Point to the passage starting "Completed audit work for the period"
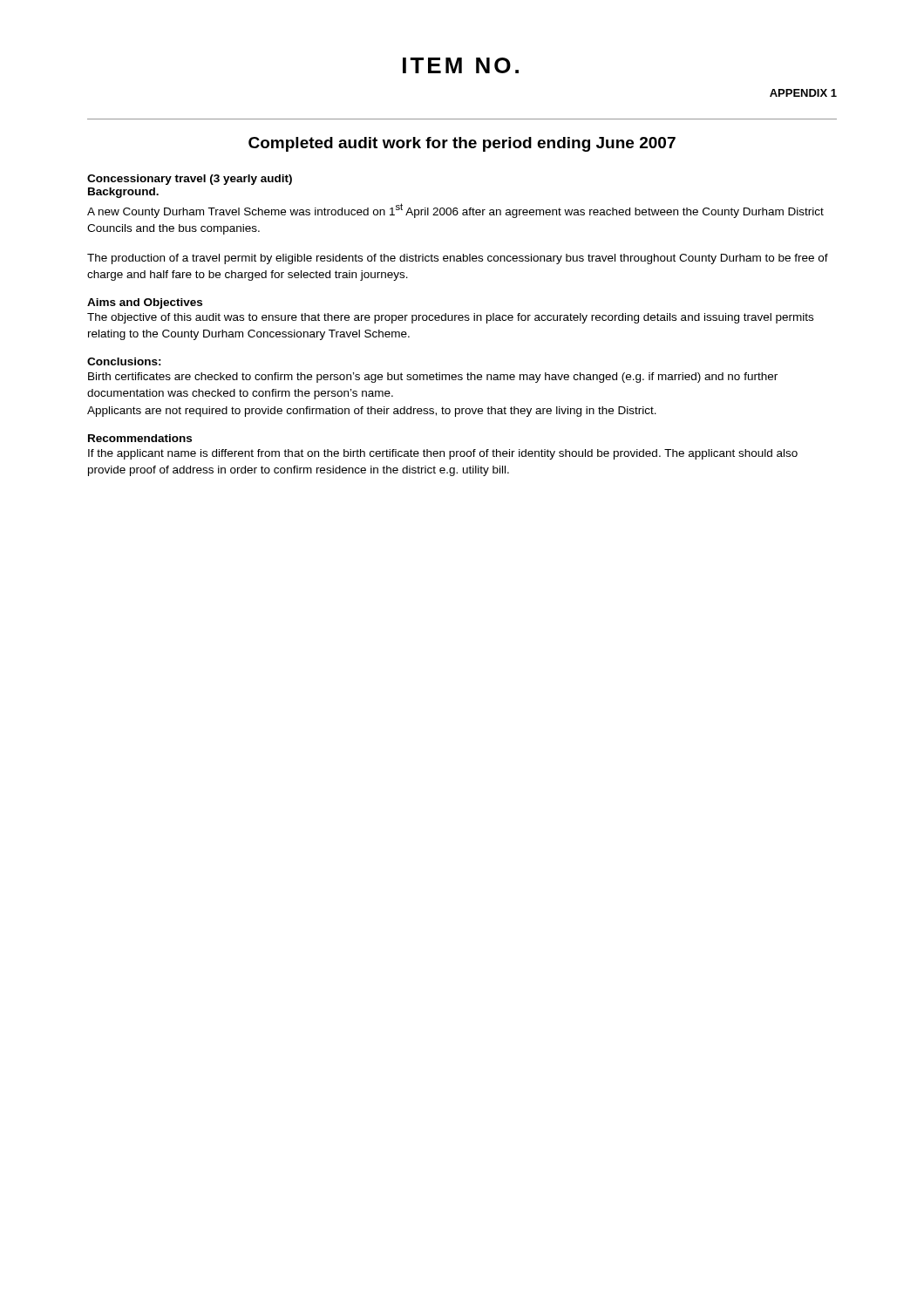The image size is (924, 1308). (x=462, y=143)
